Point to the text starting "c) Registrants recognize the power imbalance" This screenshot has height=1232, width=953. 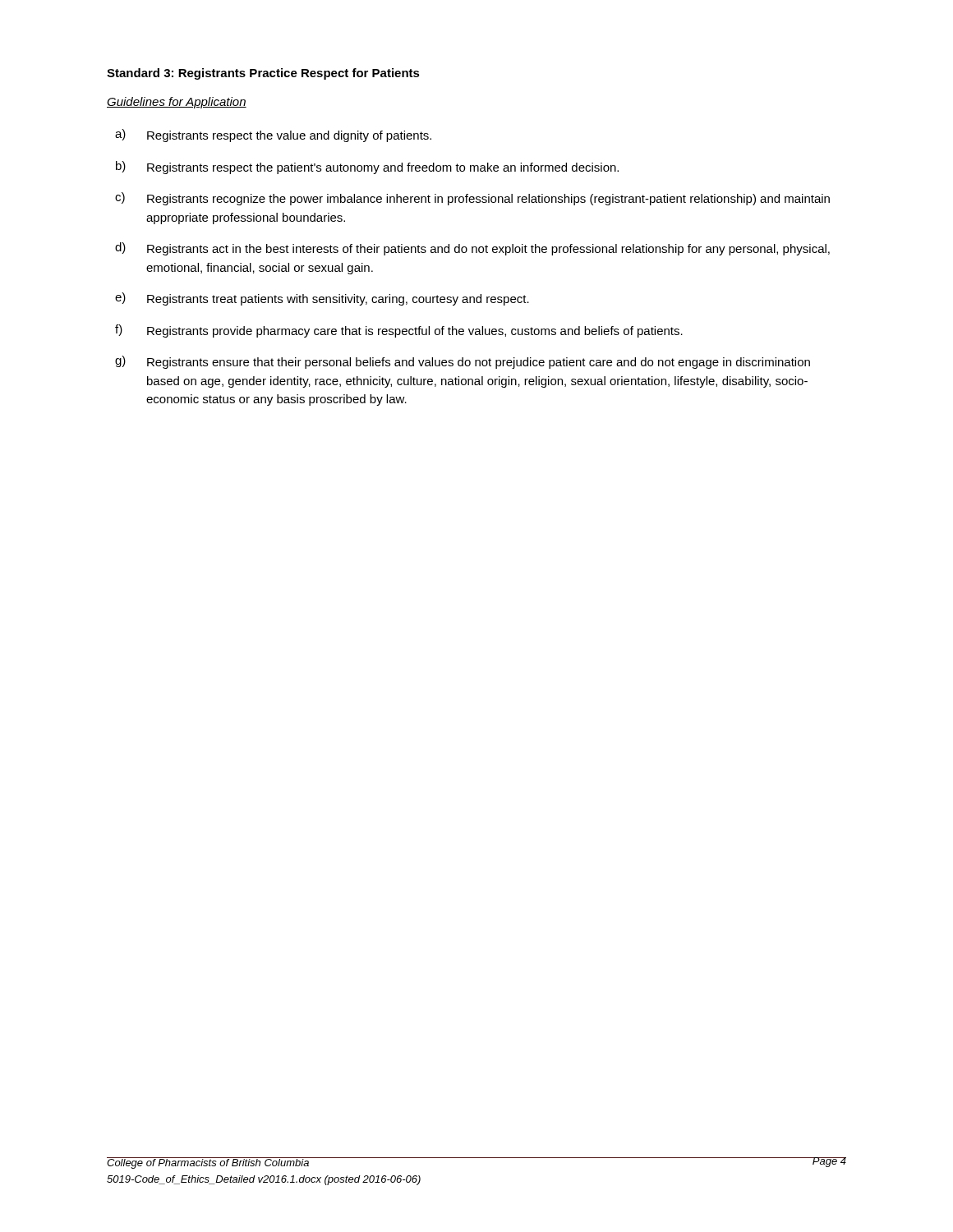click(481, 208)
